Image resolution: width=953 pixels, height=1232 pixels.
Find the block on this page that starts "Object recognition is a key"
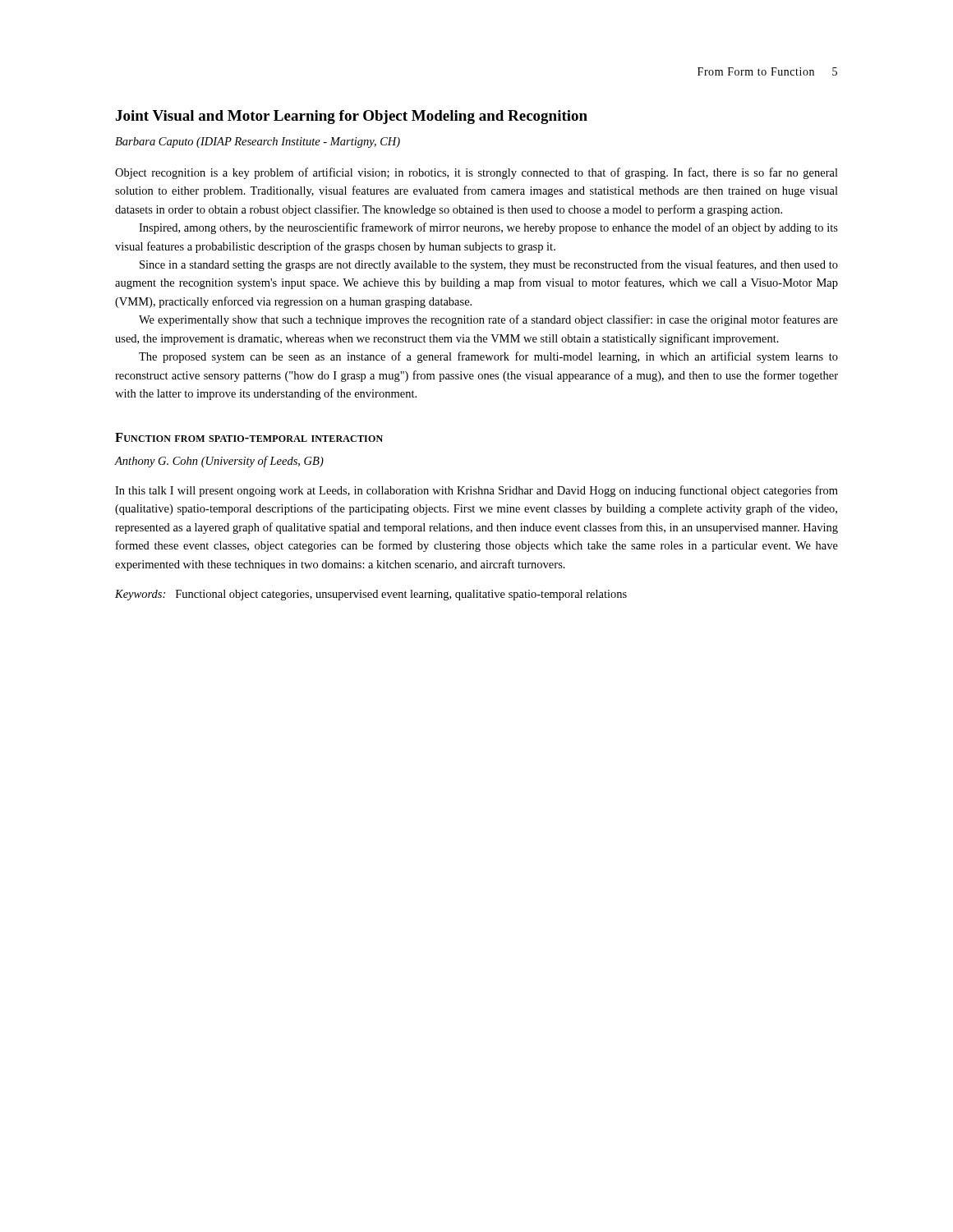(476, 283)
